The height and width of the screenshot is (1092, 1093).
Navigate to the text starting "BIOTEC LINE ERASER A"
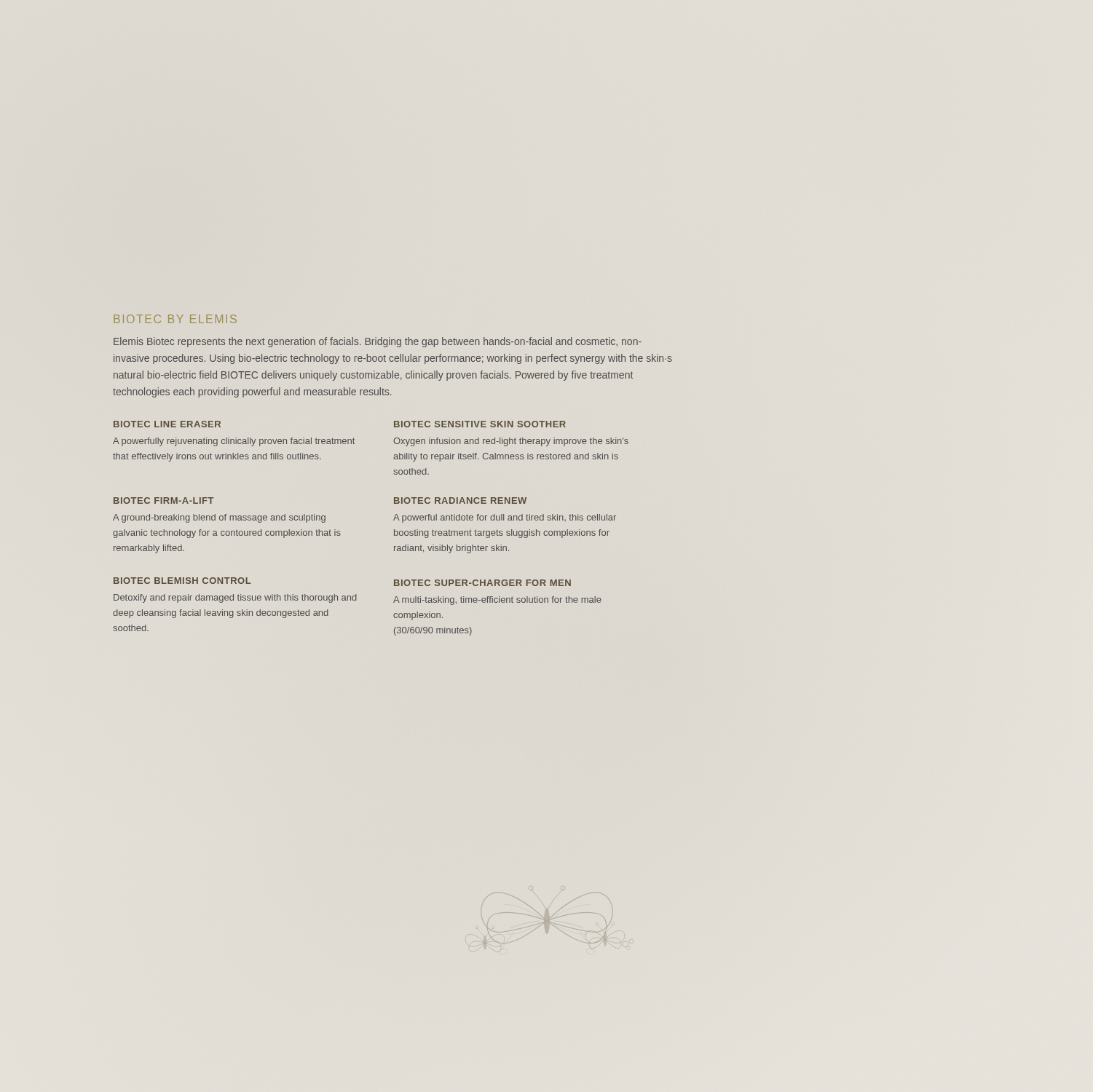tap(237, 441)
